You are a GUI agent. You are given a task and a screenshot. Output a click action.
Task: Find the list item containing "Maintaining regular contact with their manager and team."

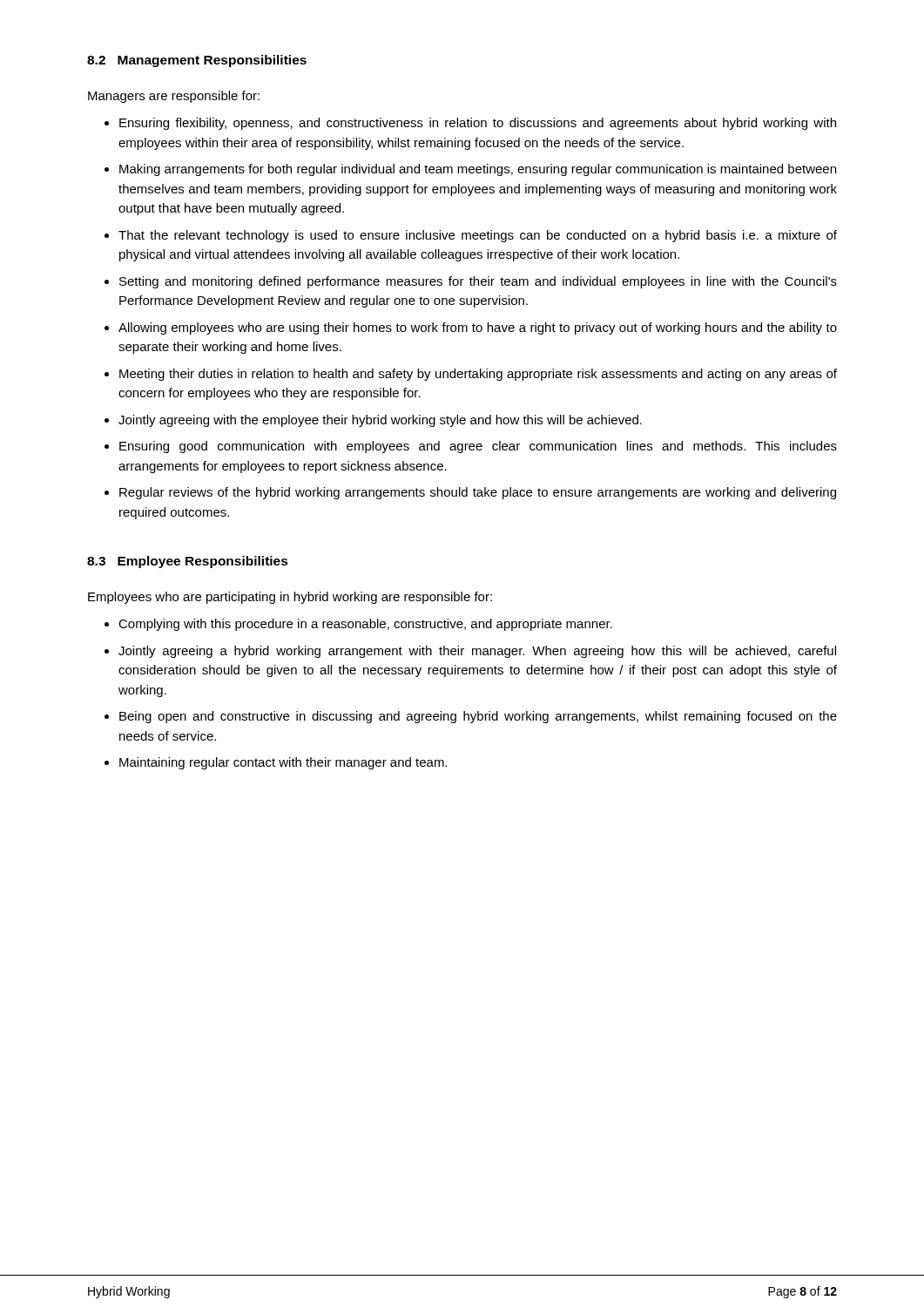point(283,762)
